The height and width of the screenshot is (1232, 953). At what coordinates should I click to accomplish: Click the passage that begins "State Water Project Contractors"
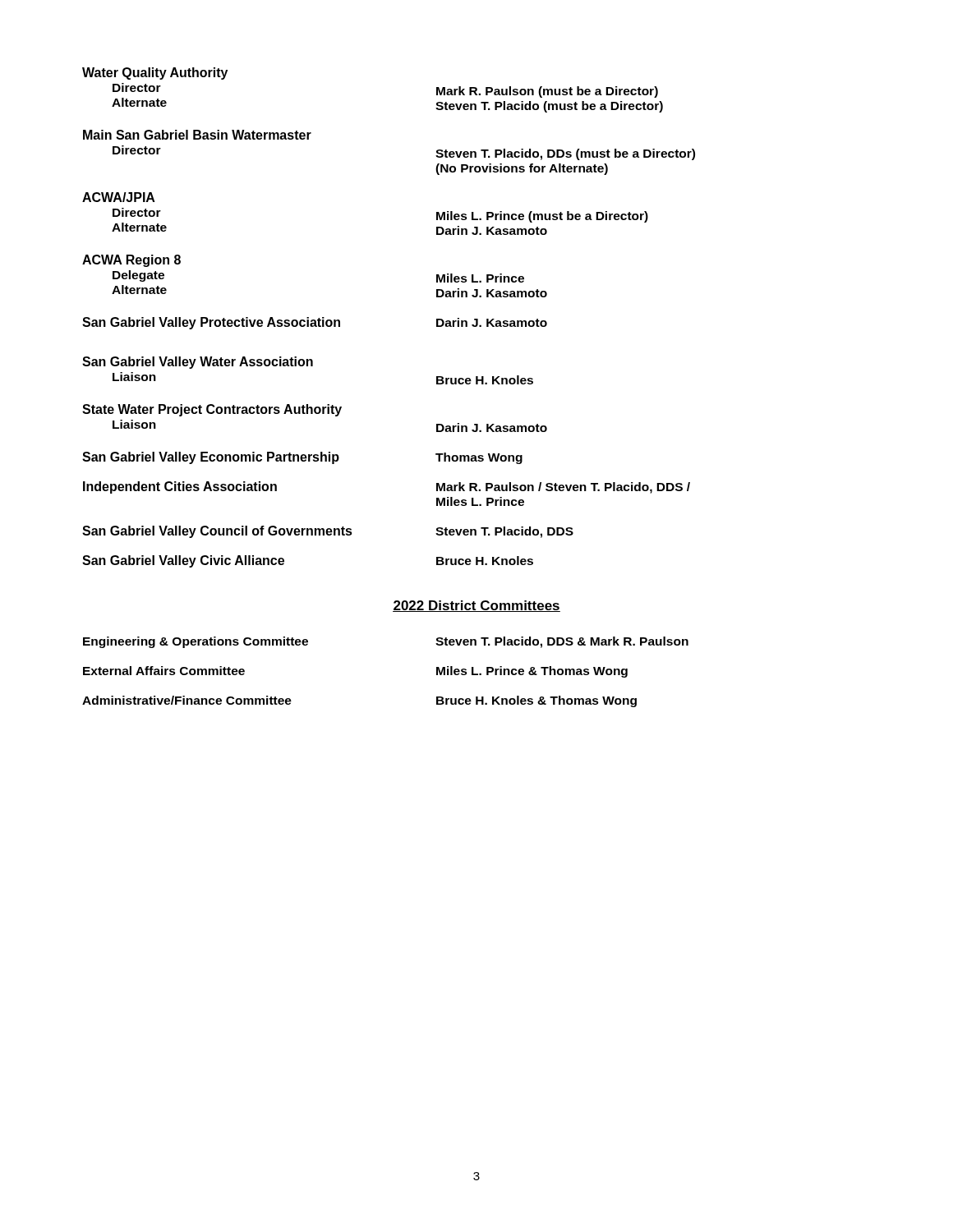[x=476, y=419]
